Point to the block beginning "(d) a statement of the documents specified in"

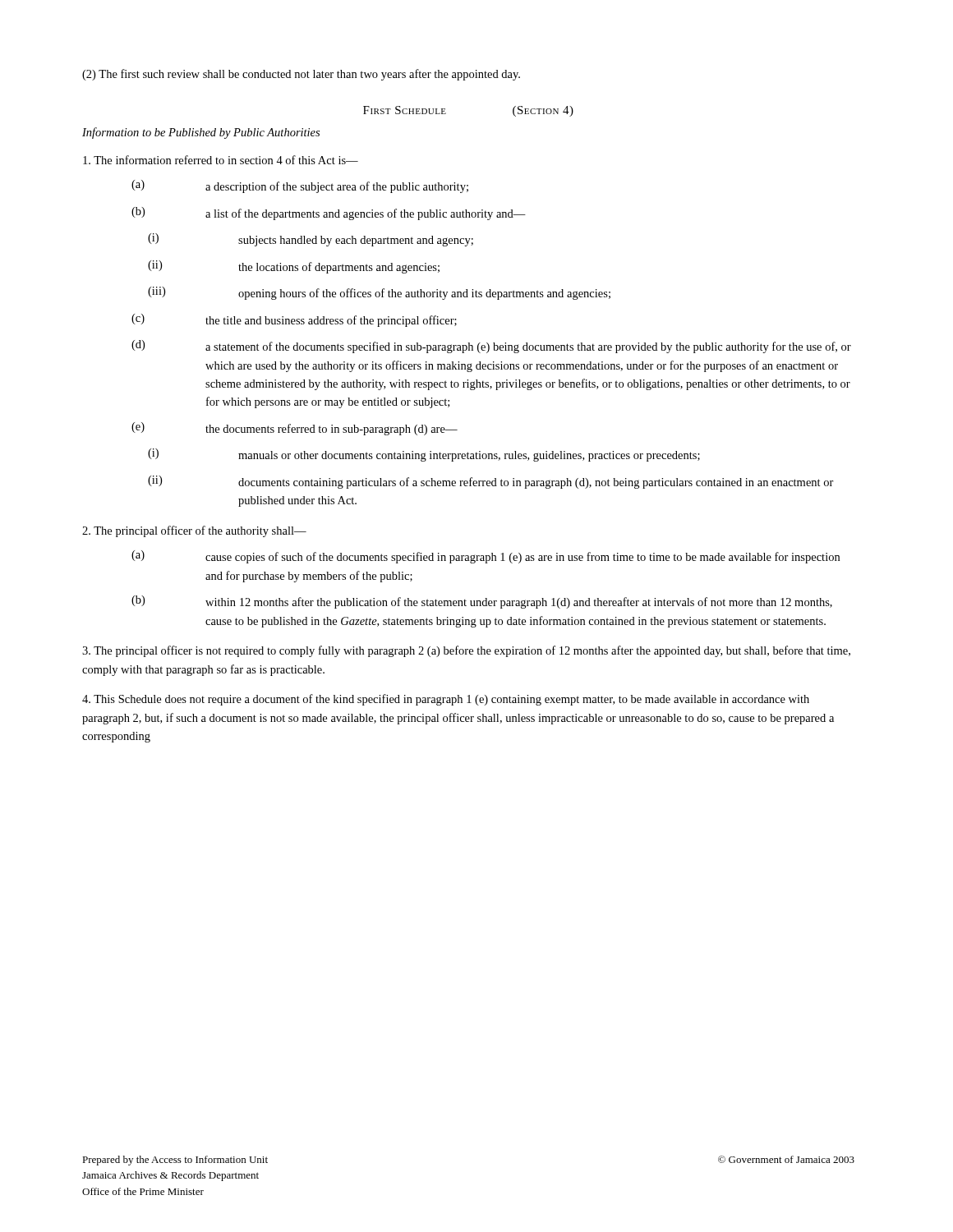point(468,374)
